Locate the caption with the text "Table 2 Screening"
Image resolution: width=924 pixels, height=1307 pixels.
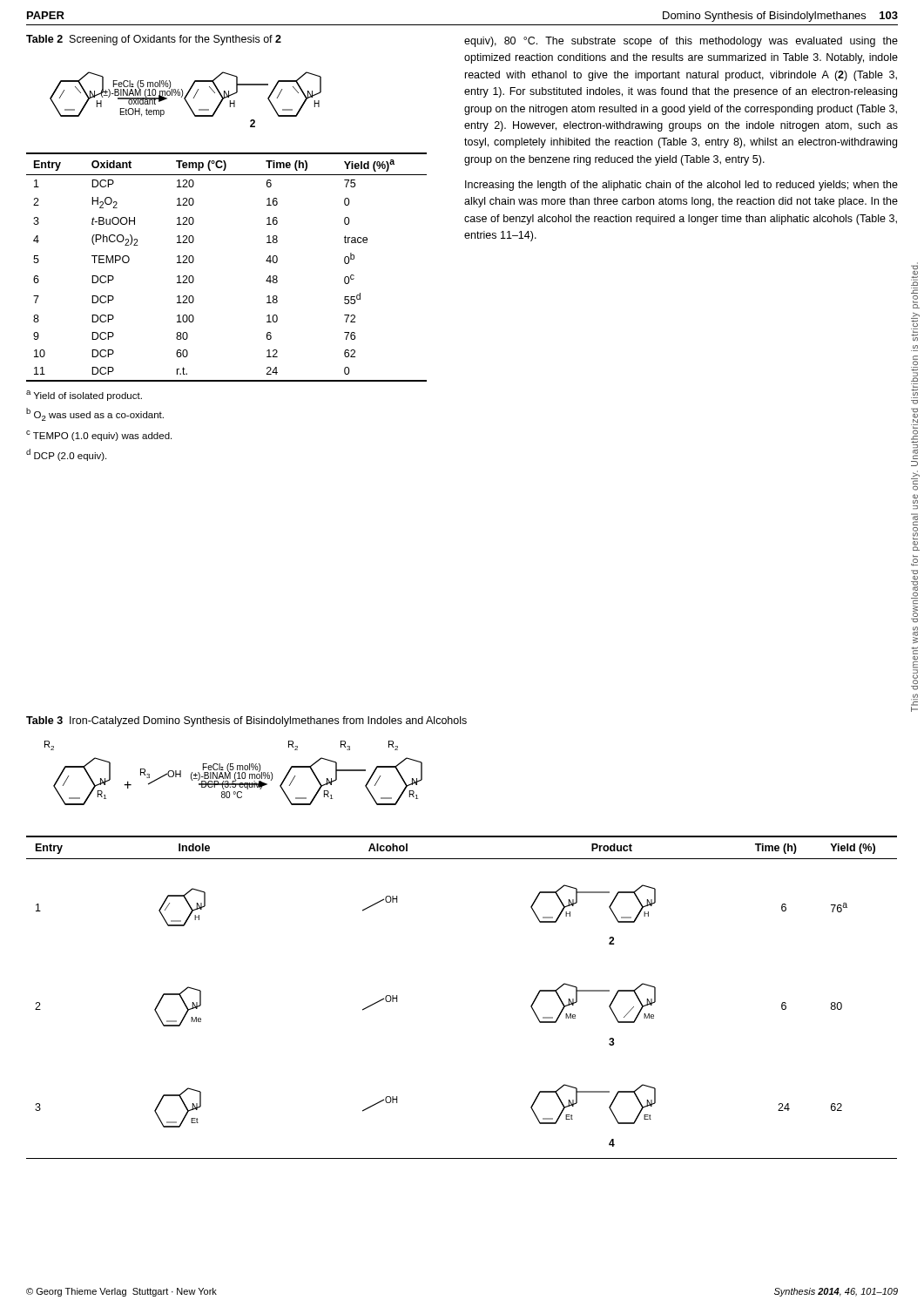154,39
